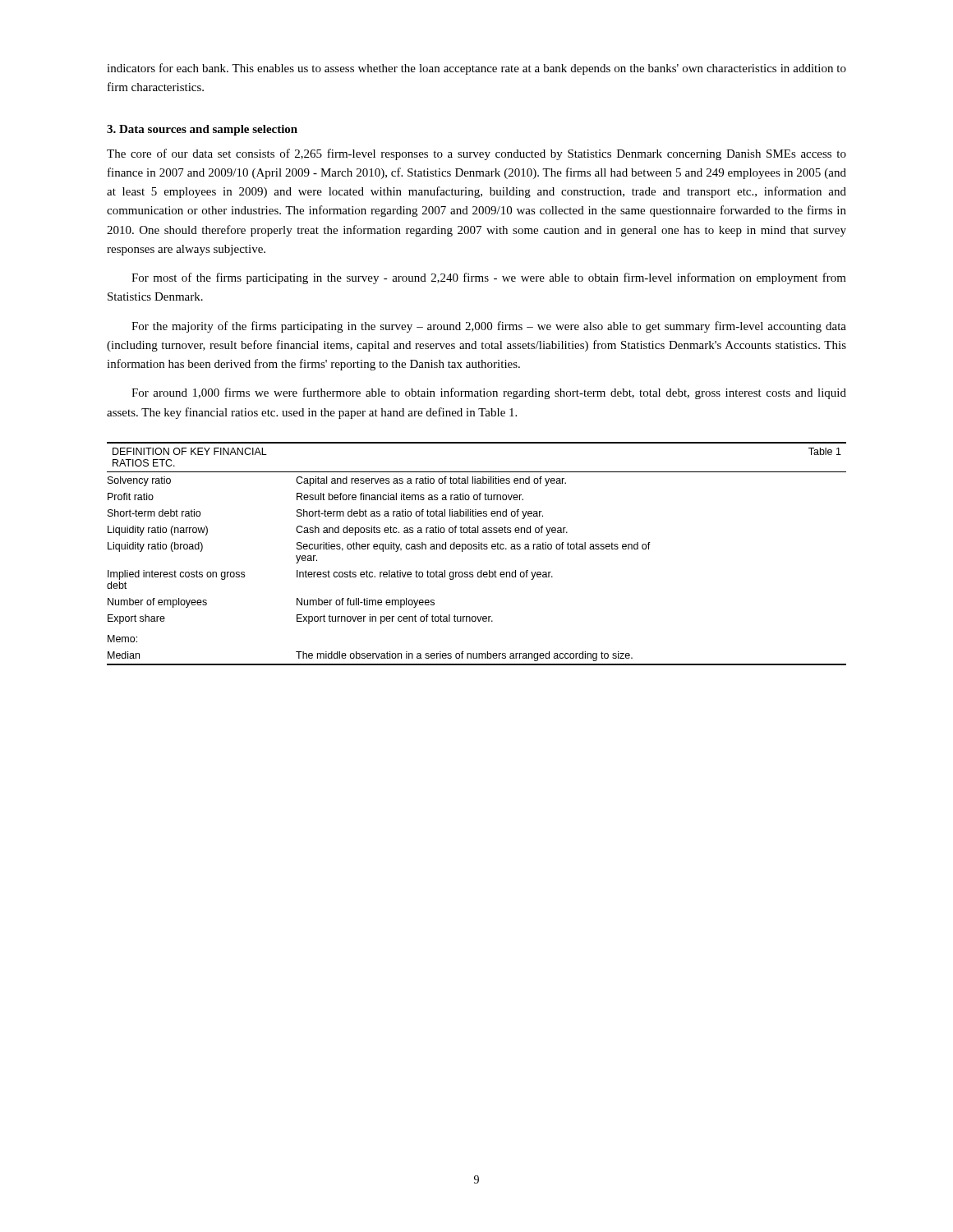Click on the section header that says "3. Data sources"
The width and height of the screenshot is (953, 1232).
[x=202, y=129]
